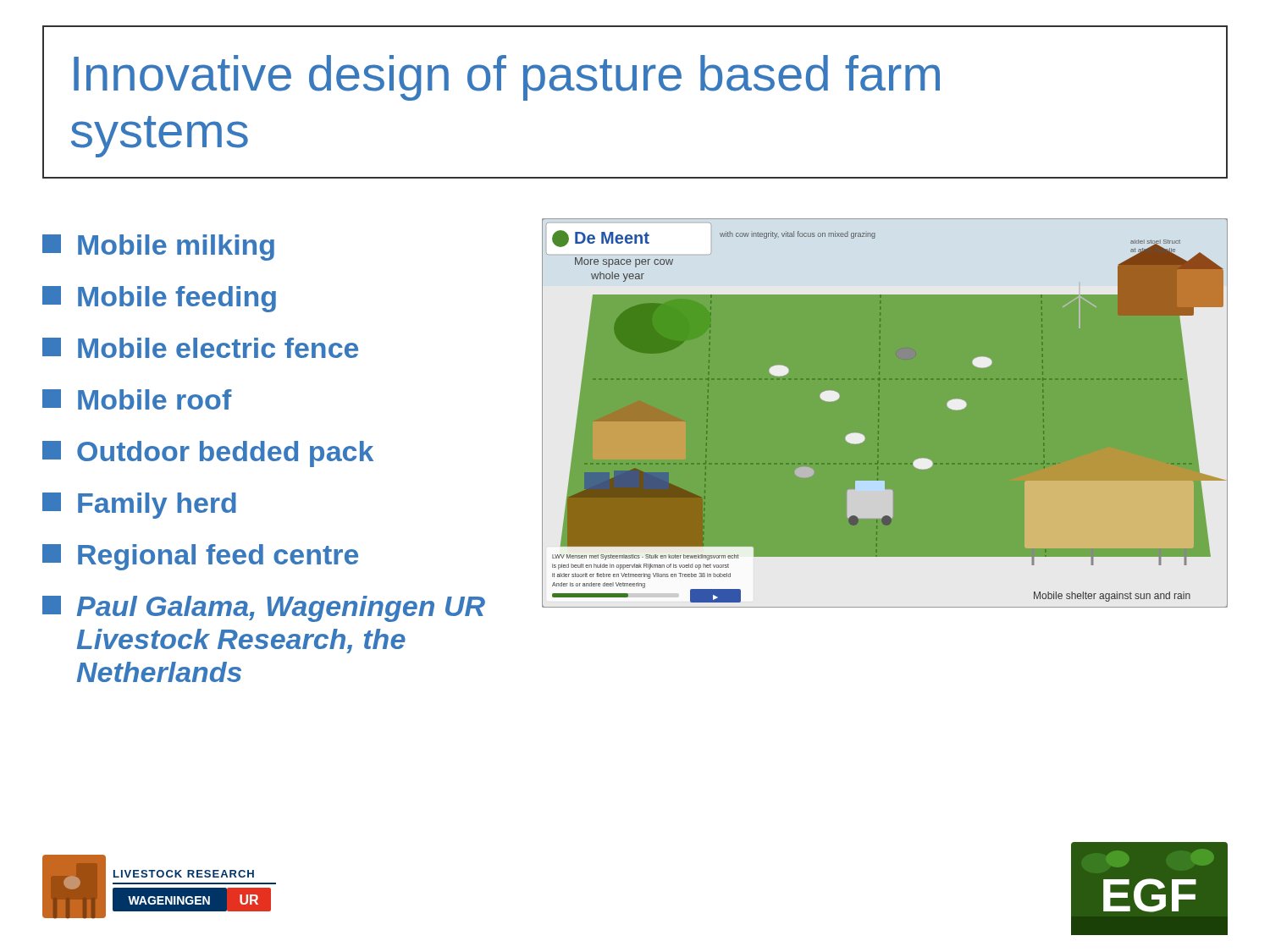1270x952 pixels.
Task: Point to "Mobile electric fence"
Action: [x=201, y=348]
